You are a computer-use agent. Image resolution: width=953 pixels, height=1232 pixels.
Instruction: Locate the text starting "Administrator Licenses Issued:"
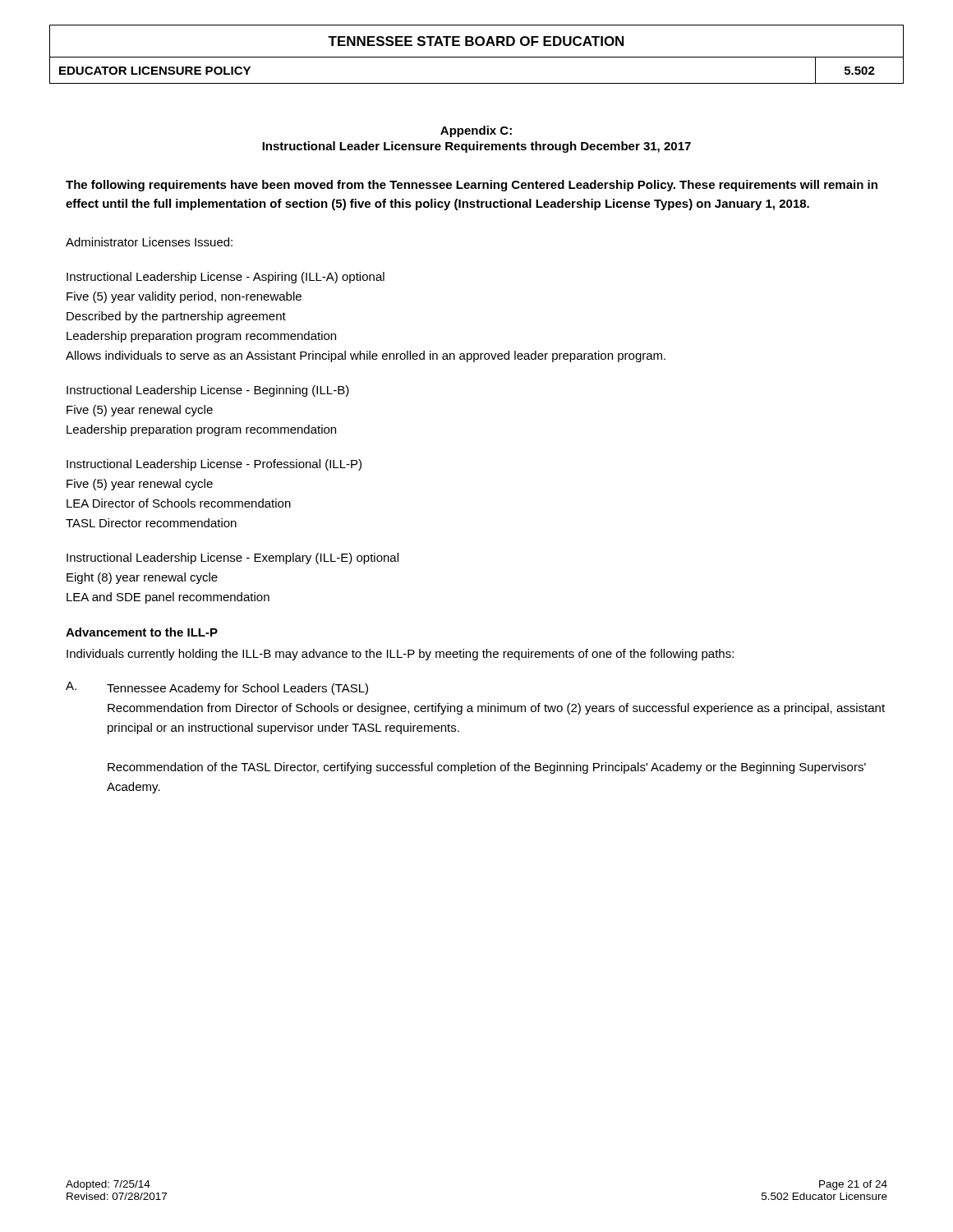click(150, 242)
